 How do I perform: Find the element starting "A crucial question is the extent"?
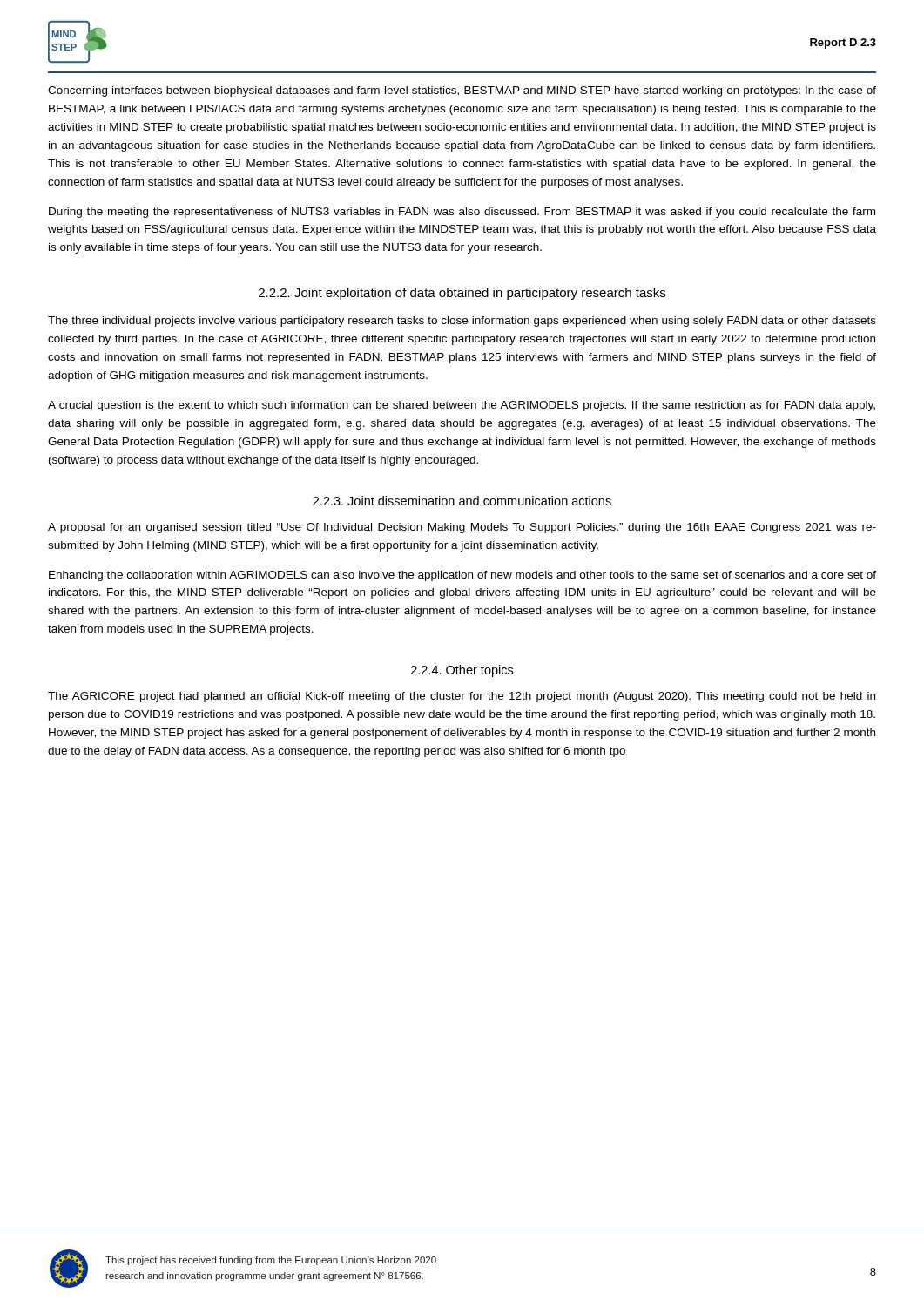[462, 432]
